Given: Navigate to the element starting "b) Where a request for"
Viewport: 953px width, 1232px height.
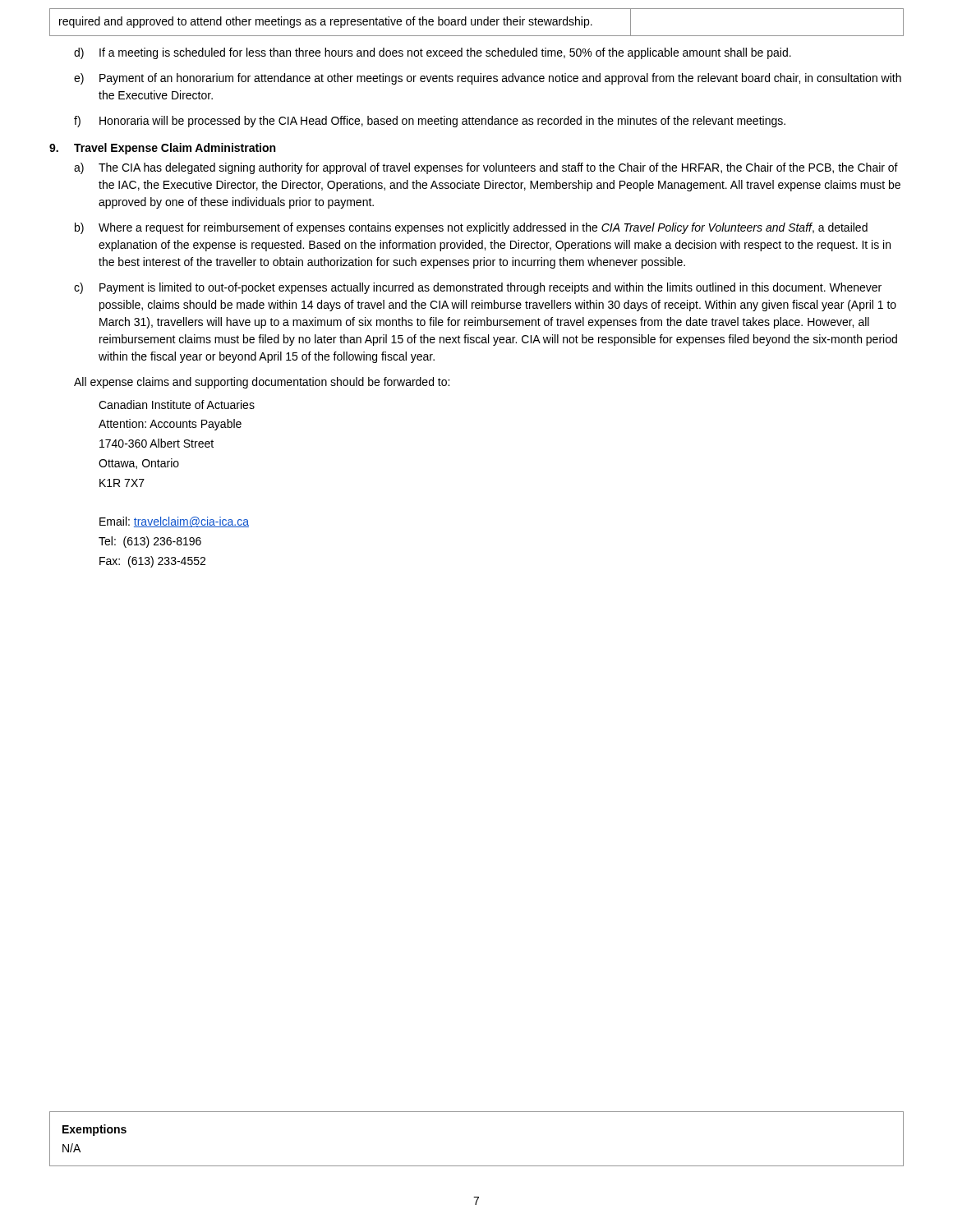Looking at the screenshot, I should tap(489, 245).
